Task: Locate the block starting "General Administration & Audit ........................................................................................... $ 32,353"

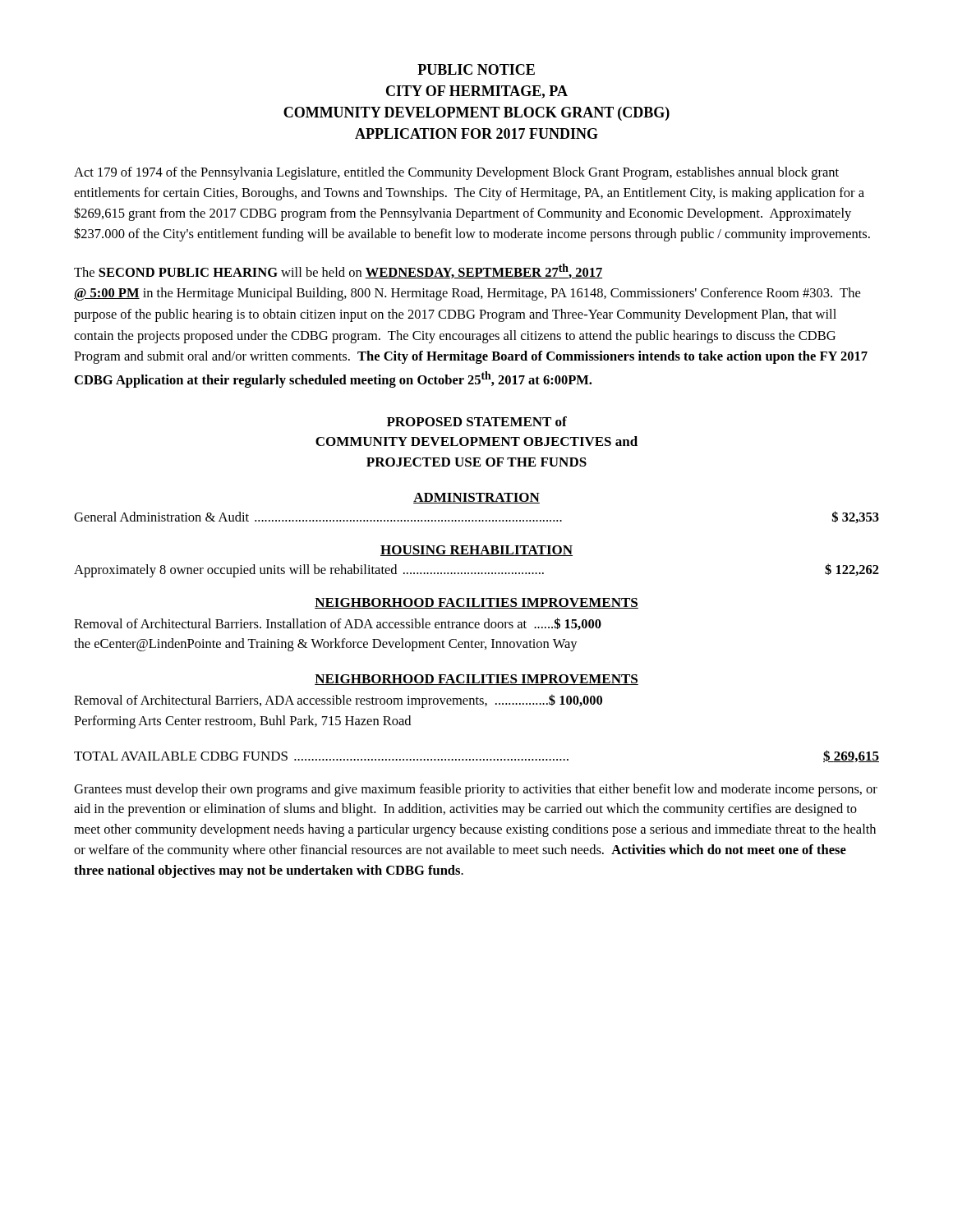Action: [x=476, y=517]
